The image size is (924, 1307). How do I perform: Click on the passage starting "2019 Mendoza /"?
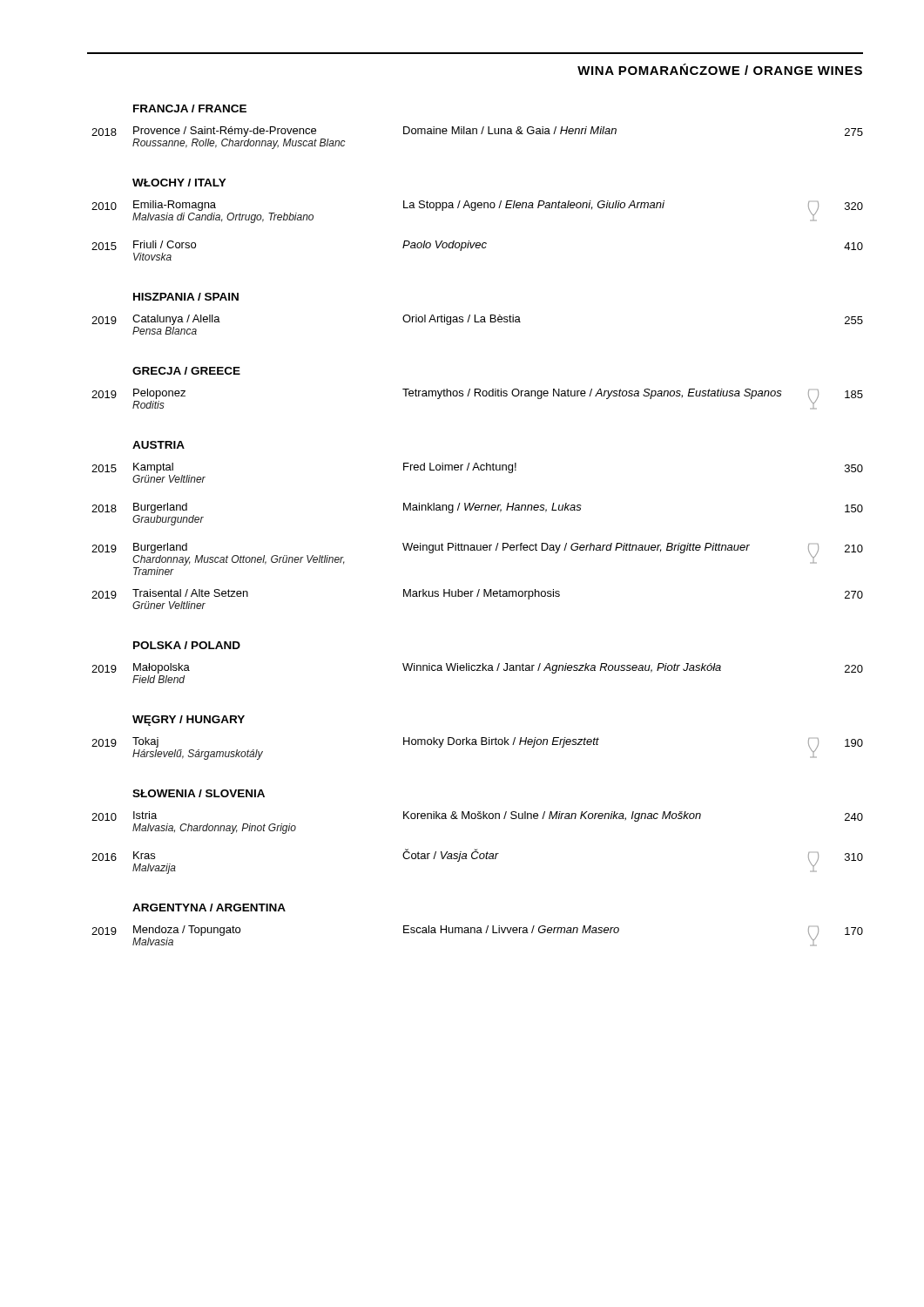[x=475, y=935]
